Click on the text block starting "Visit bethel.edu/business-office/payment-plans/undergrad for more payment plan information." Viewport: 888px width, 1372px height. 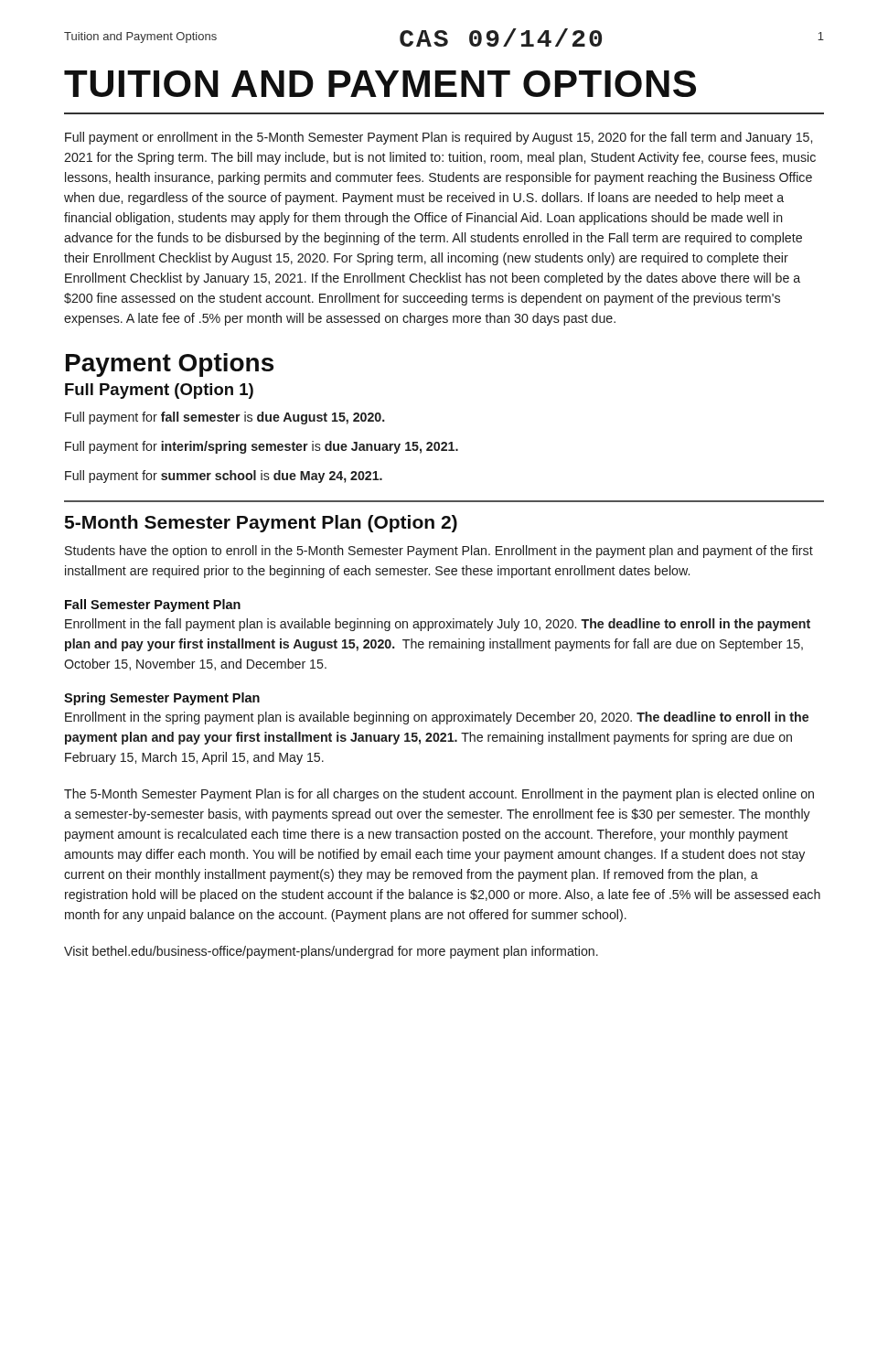coord(331,951)
